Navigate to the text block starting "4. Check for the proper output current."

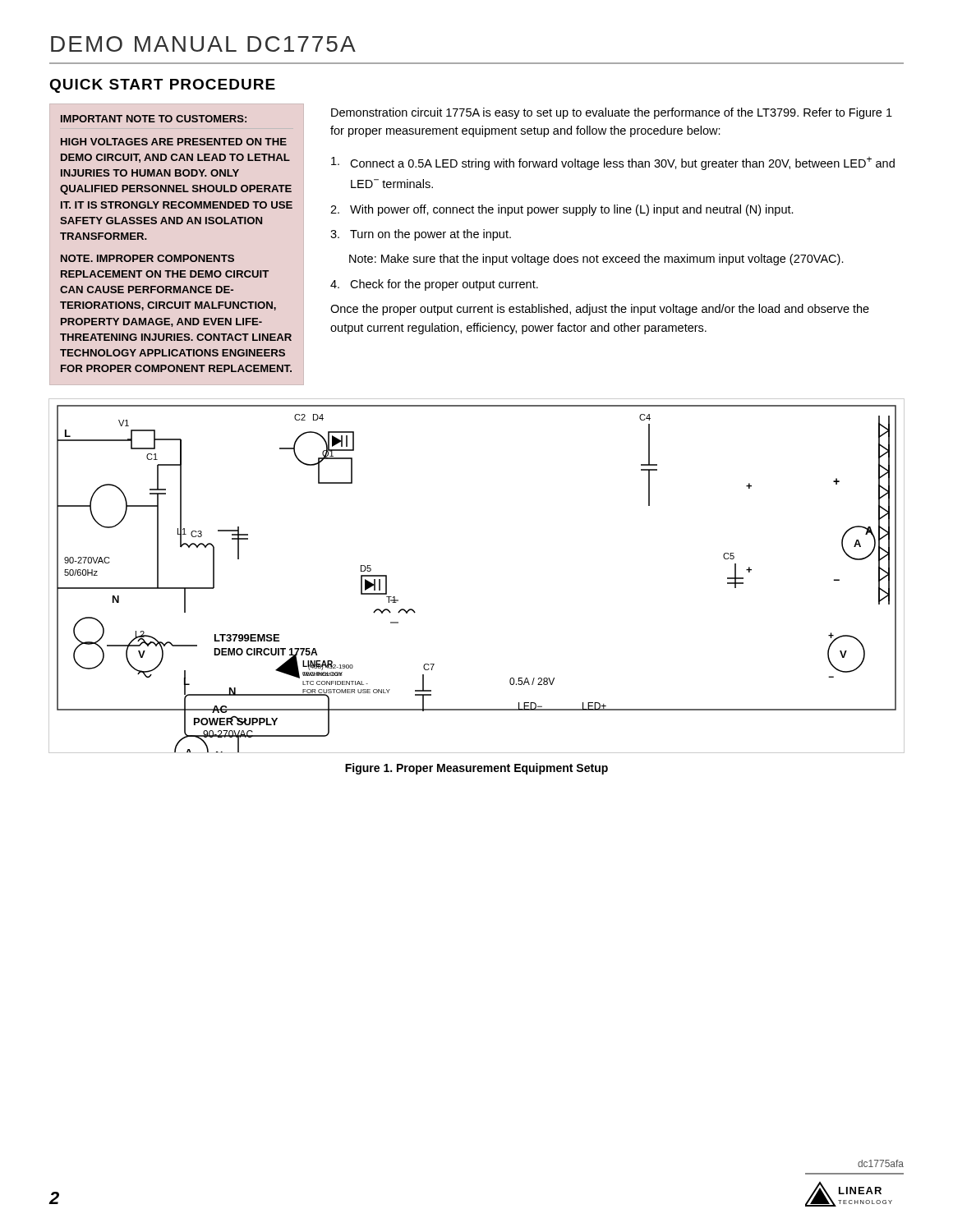tap(435, 284)
